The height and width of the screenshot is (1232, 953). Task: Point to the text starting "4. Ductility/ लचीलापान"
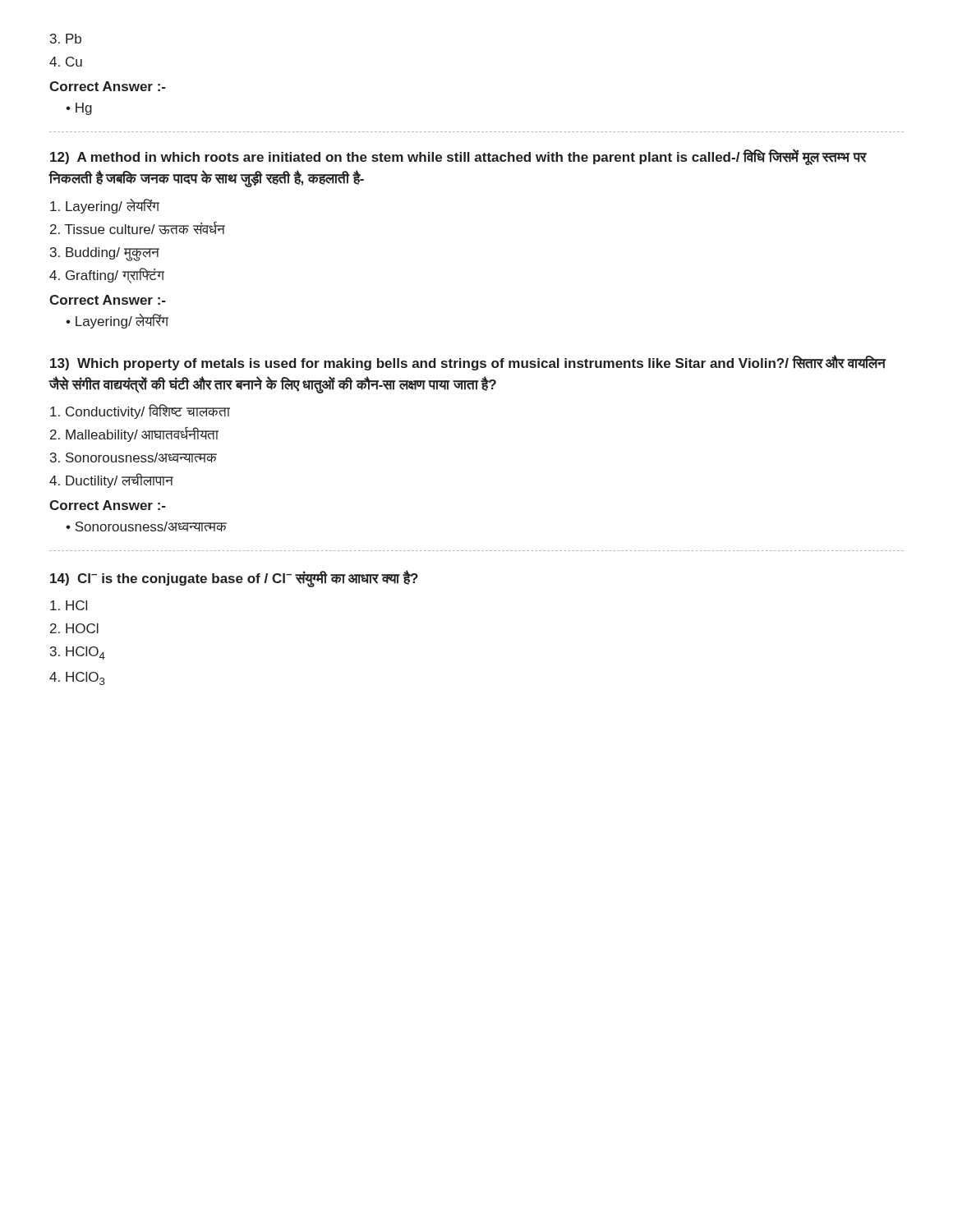pos(111,481)
